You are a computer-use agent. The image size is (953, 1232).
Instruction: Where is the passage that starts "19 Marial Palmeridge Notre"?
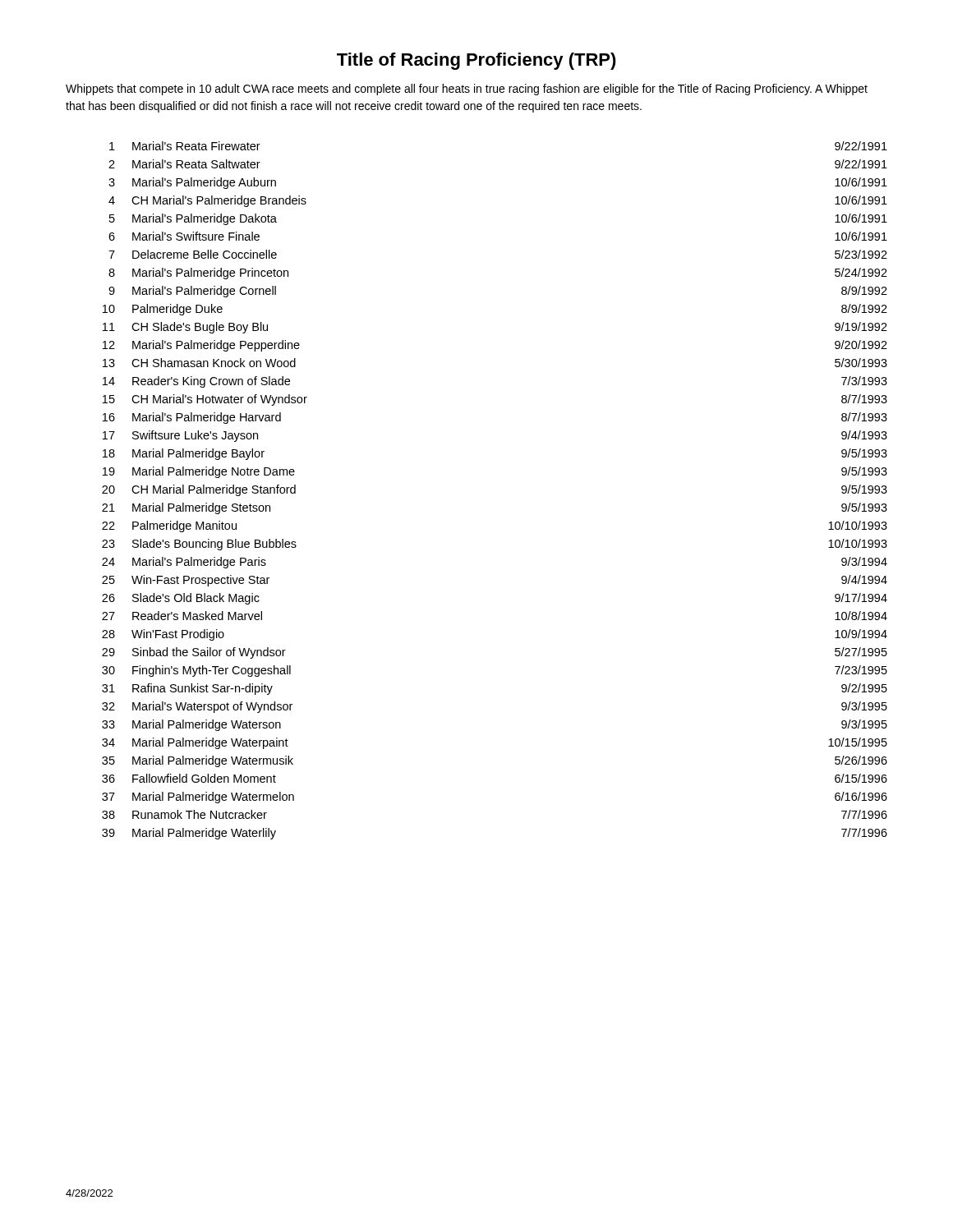209,472
